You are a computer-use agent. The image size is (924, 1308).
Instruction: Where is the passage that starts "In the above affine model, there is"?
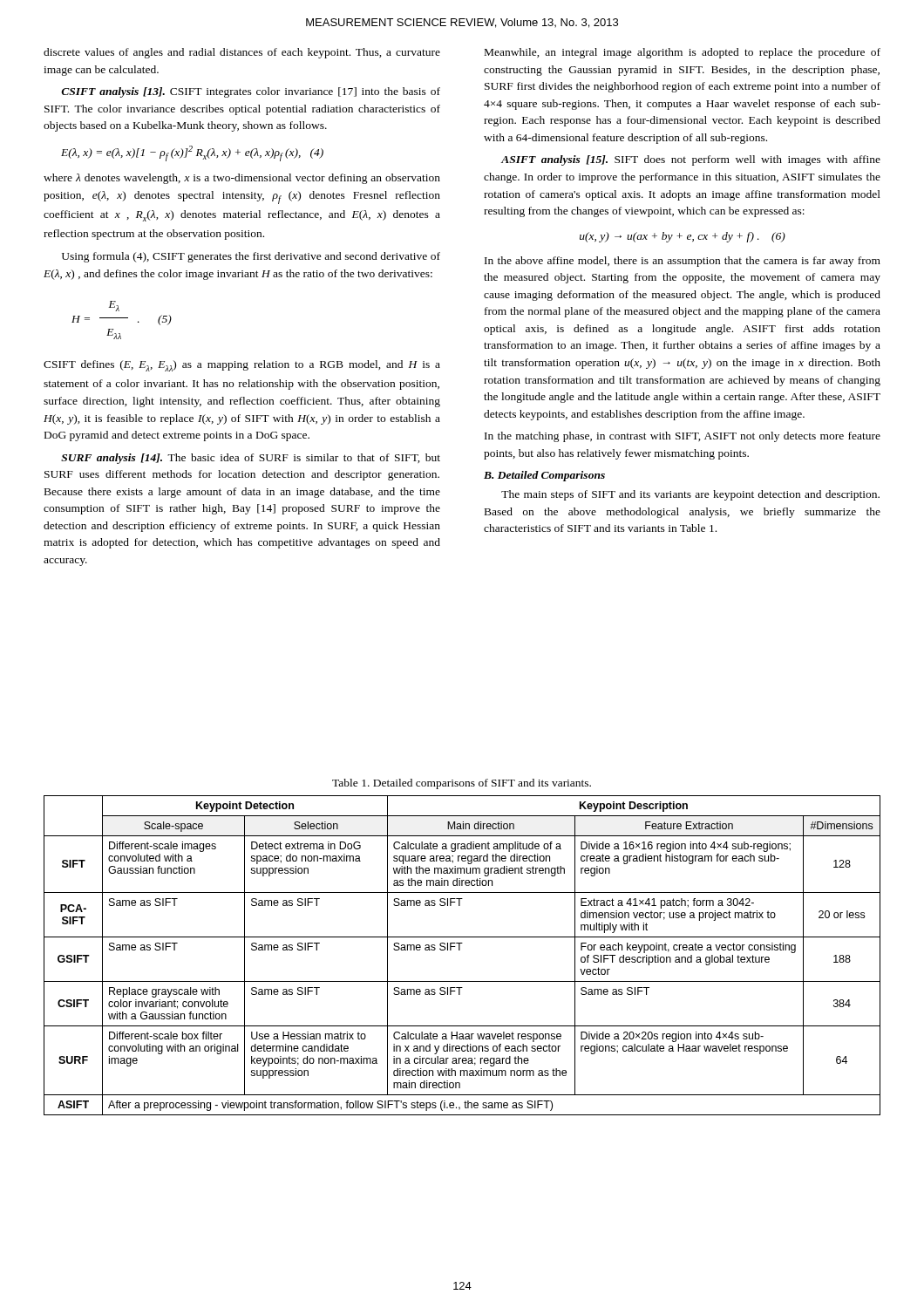point(682,357)
